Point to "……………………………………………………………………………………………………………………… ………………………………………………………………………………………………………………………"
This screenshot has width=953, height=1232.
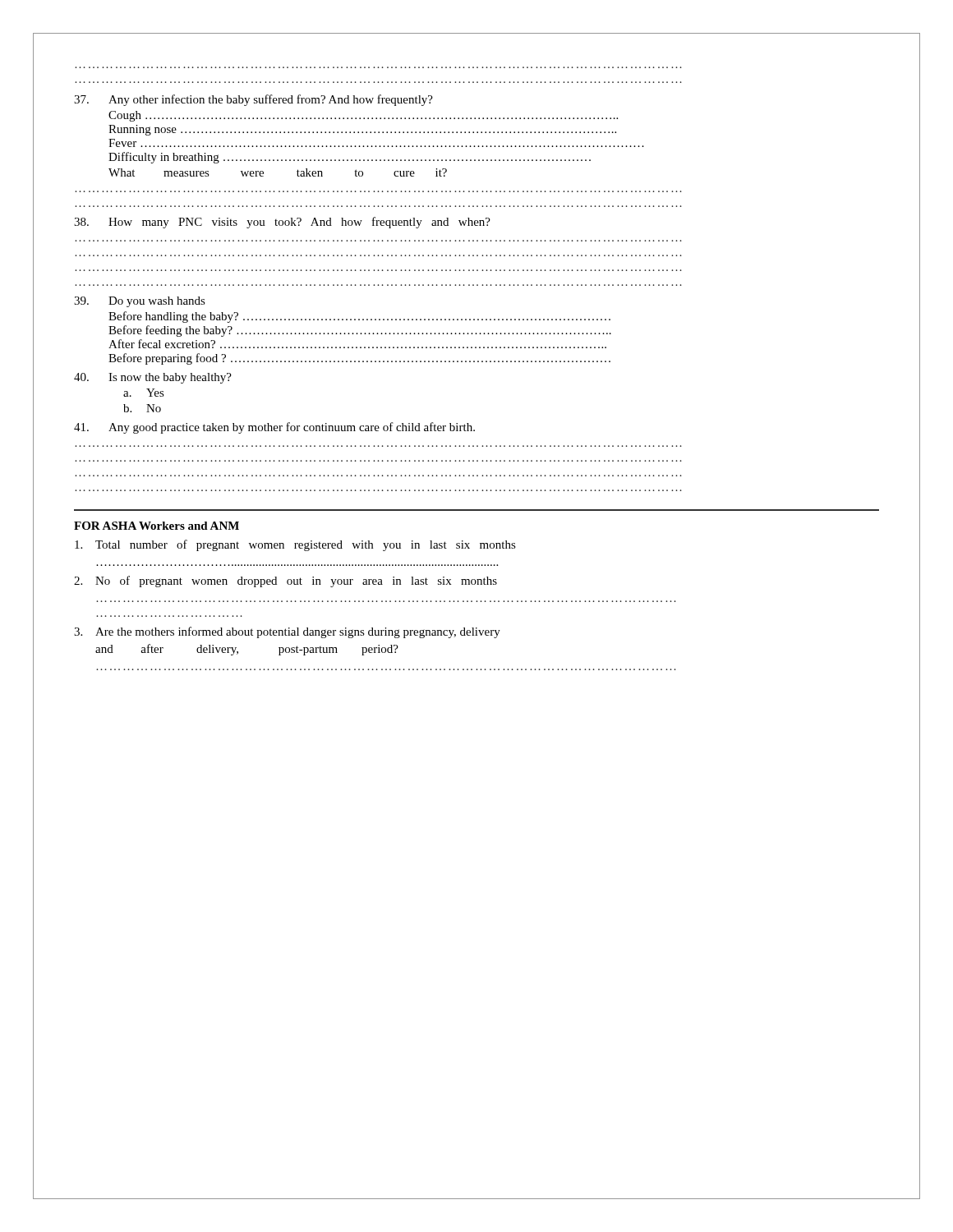[x=476, y=72]
